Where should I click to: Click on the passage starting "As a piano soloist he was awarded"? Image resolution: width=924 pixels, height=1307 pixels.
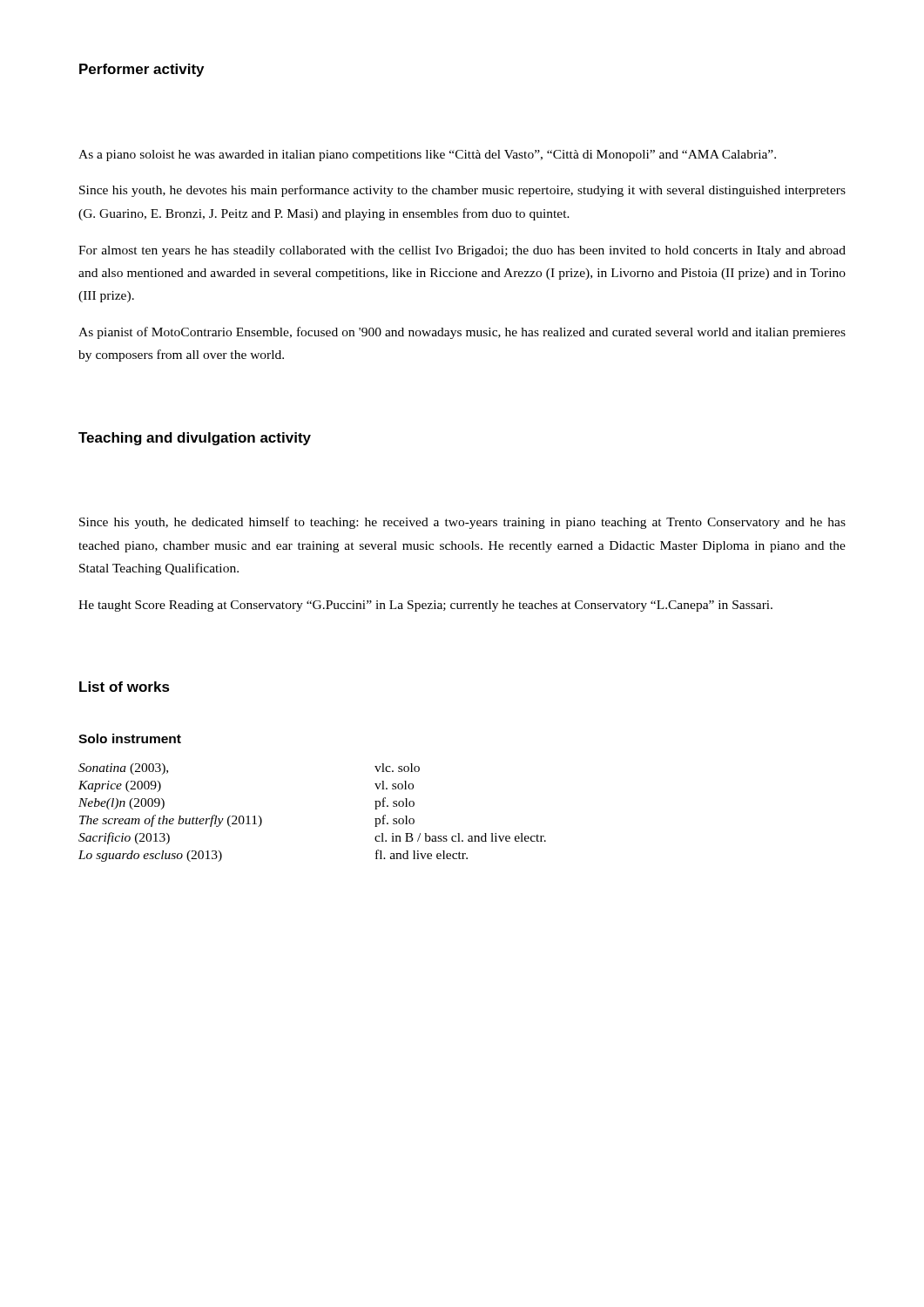tap(462, 154)
